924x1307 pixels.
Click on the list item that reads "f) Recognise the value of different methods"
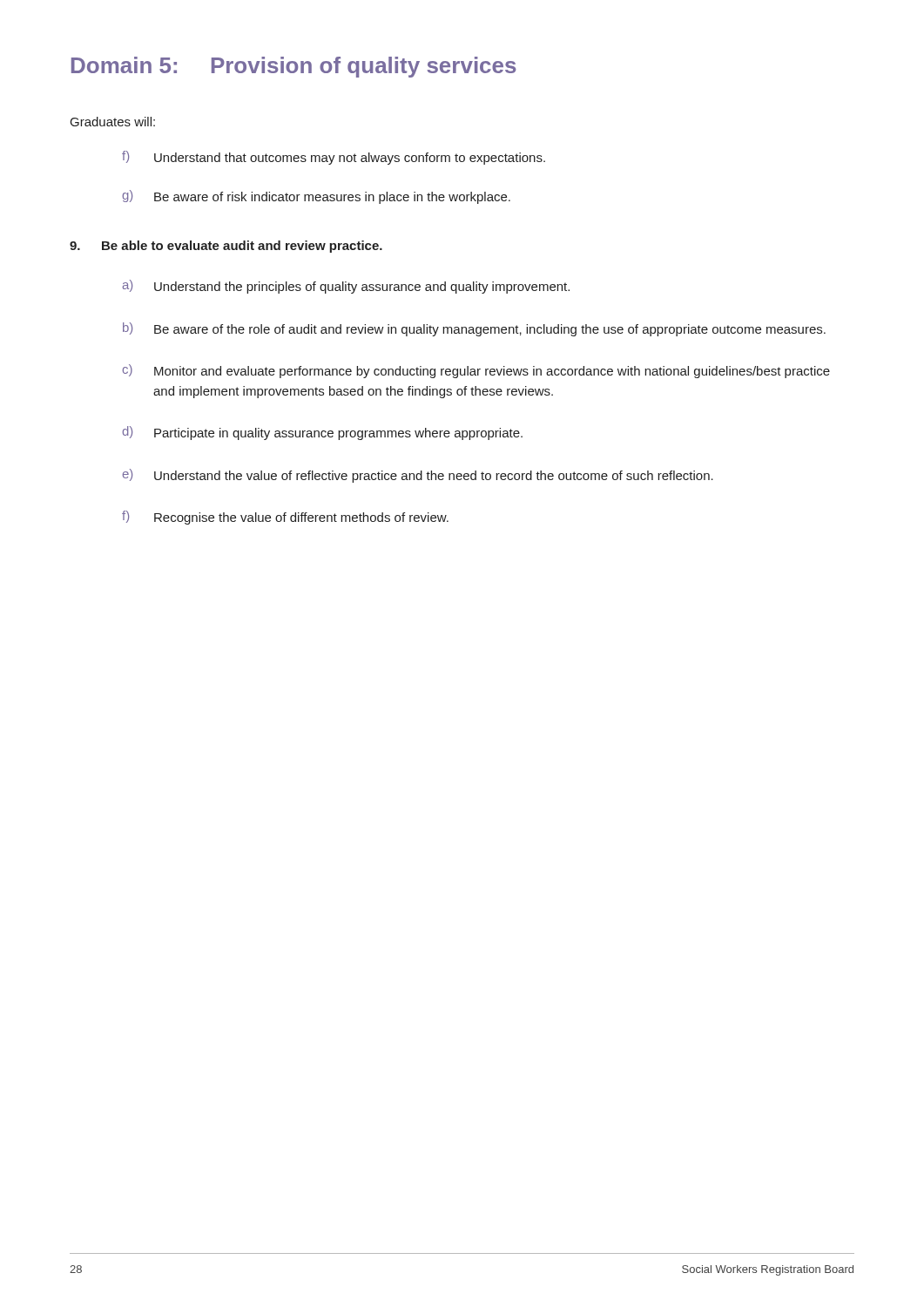(x=286, y=518)
